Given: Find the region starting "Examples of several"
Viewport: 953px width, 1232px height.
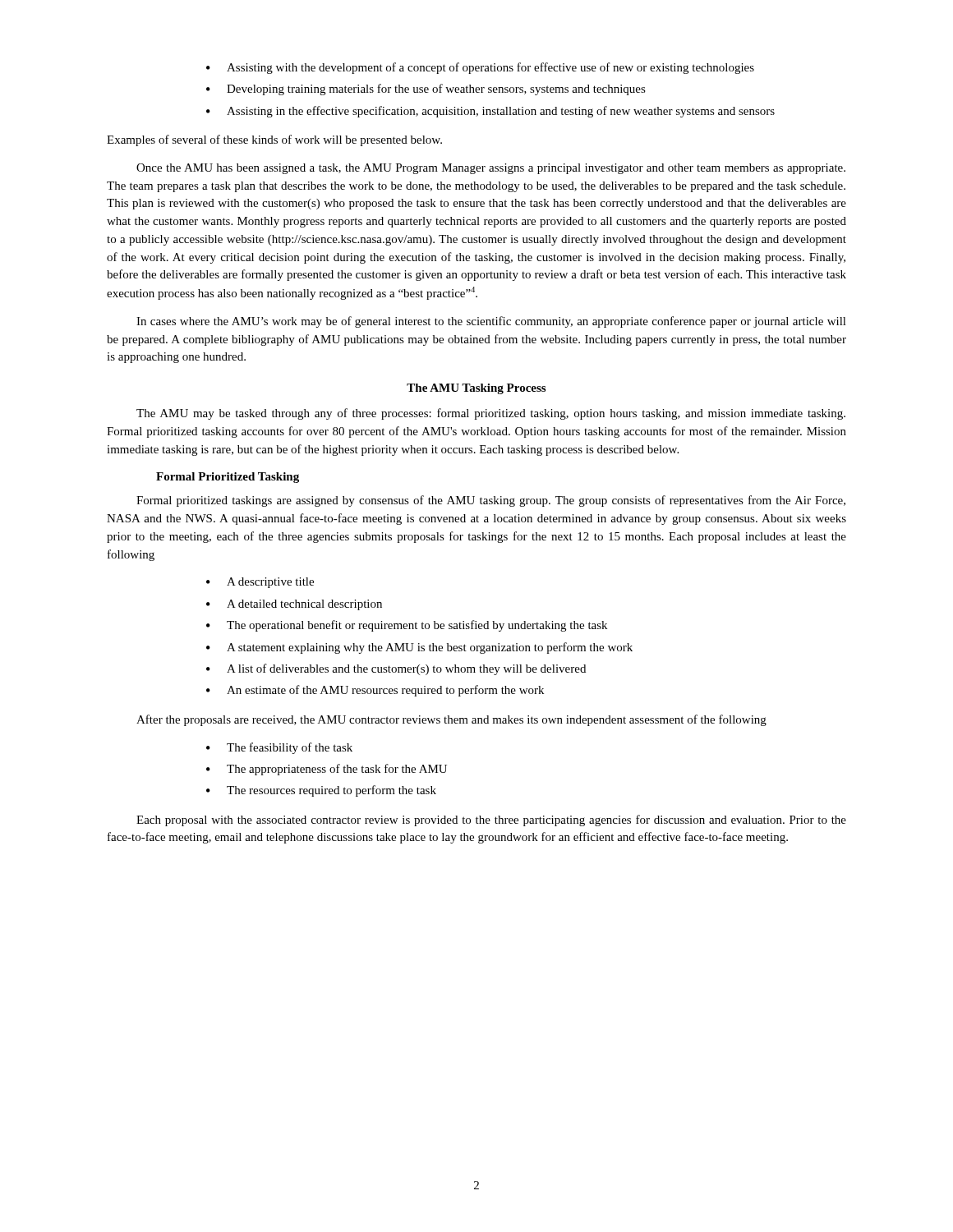Looking at the screenshot, I should click(275, 140).
